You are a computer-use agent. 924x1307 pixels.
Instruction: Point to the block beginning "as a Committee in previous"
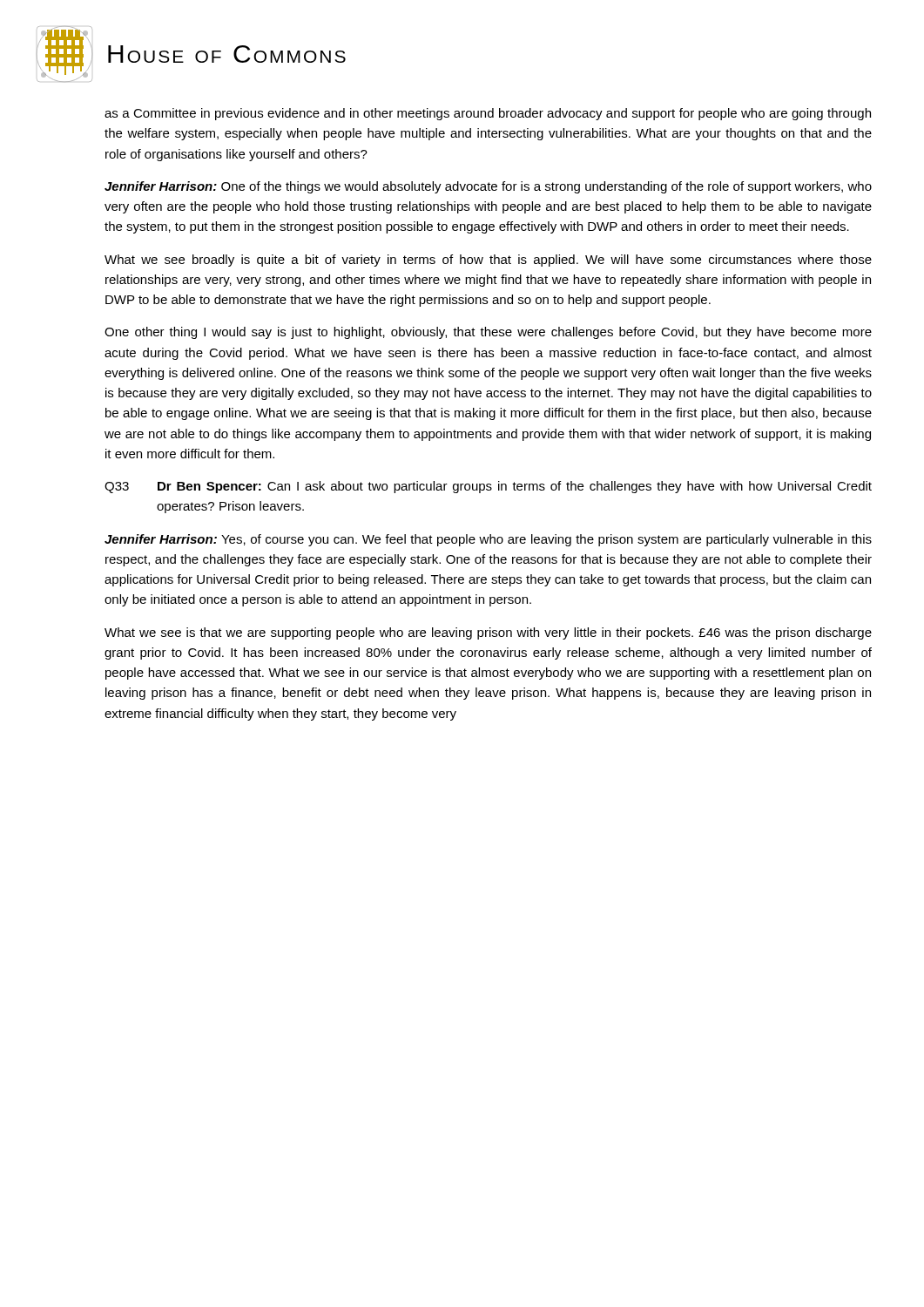point(488,133)
